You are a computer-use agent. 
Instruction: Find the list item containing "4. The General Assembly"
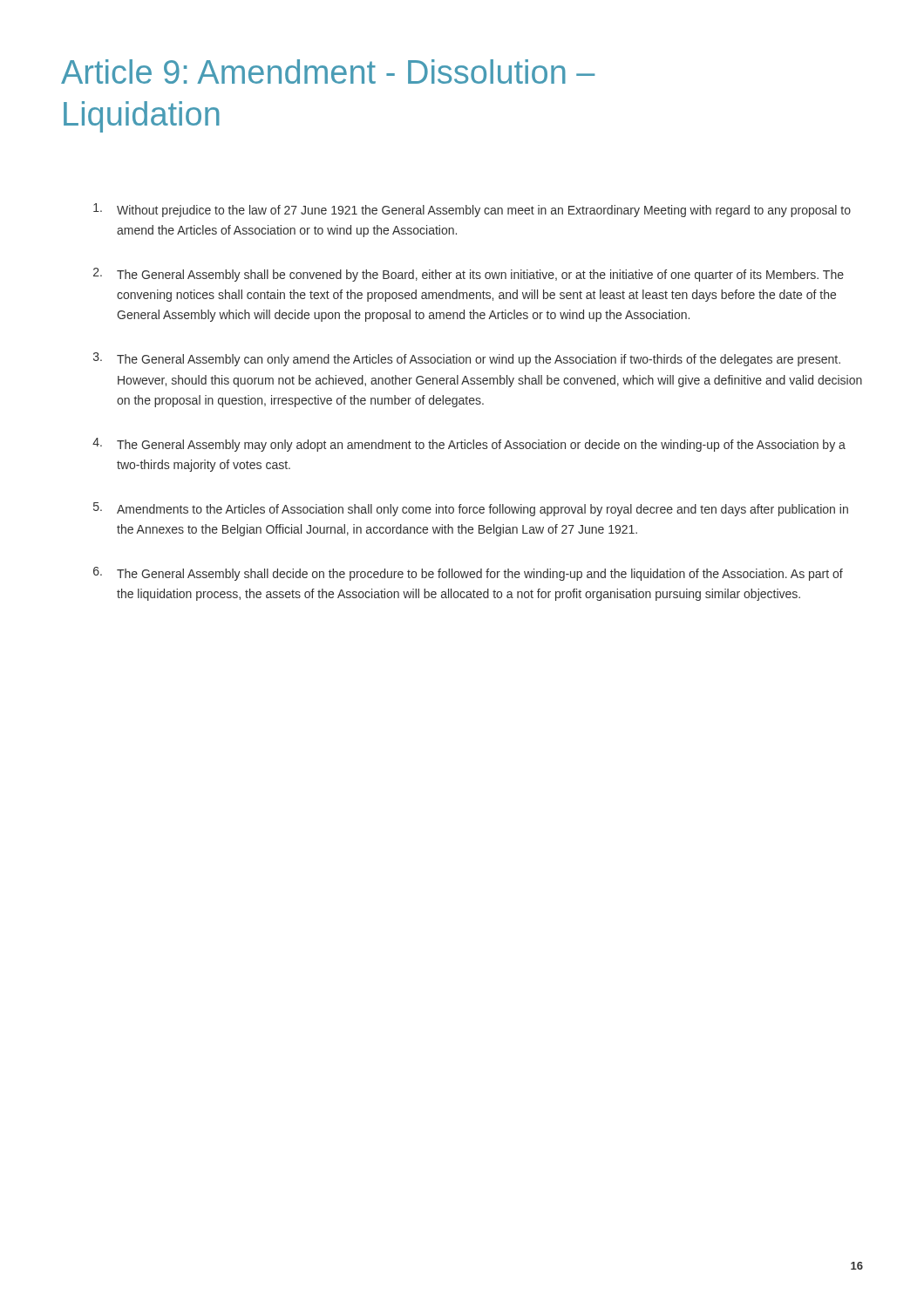point(462,455)
